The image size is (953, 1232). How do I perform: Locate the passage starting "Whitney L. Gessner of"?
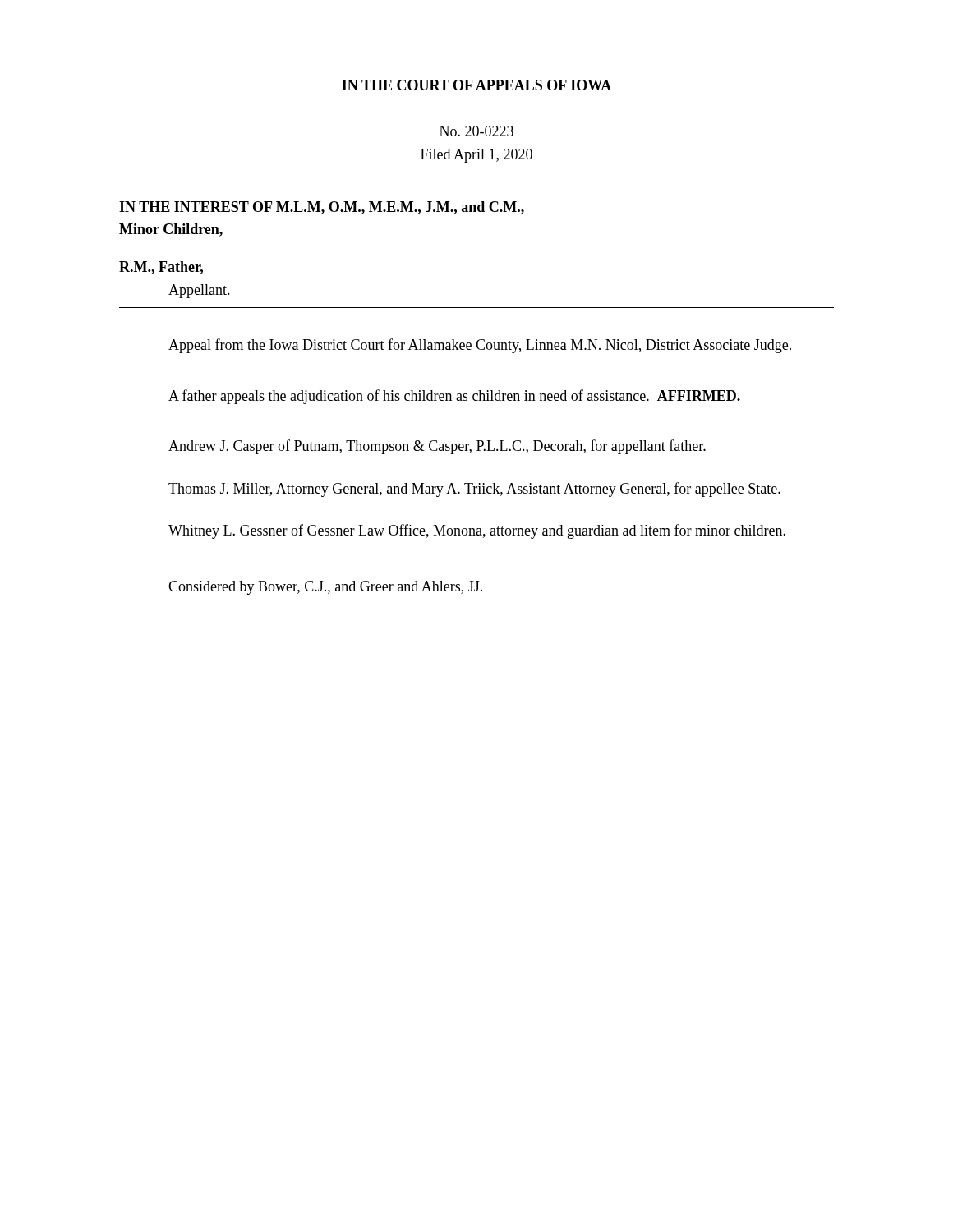pyautogui.click(x=477, y=531)
